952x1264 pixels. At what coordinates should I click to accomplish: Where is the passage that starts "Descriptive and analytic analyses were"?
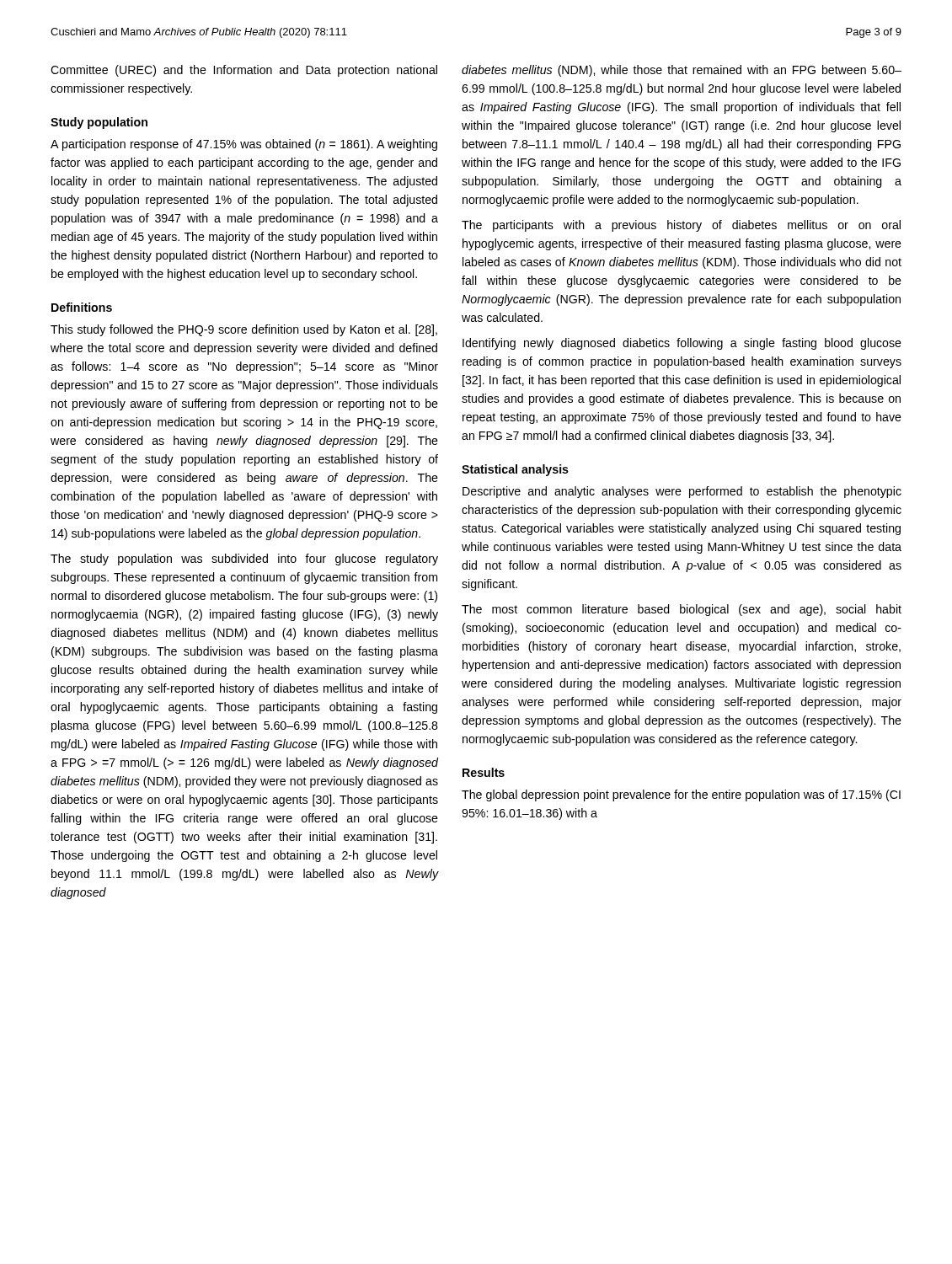point(682,538)
